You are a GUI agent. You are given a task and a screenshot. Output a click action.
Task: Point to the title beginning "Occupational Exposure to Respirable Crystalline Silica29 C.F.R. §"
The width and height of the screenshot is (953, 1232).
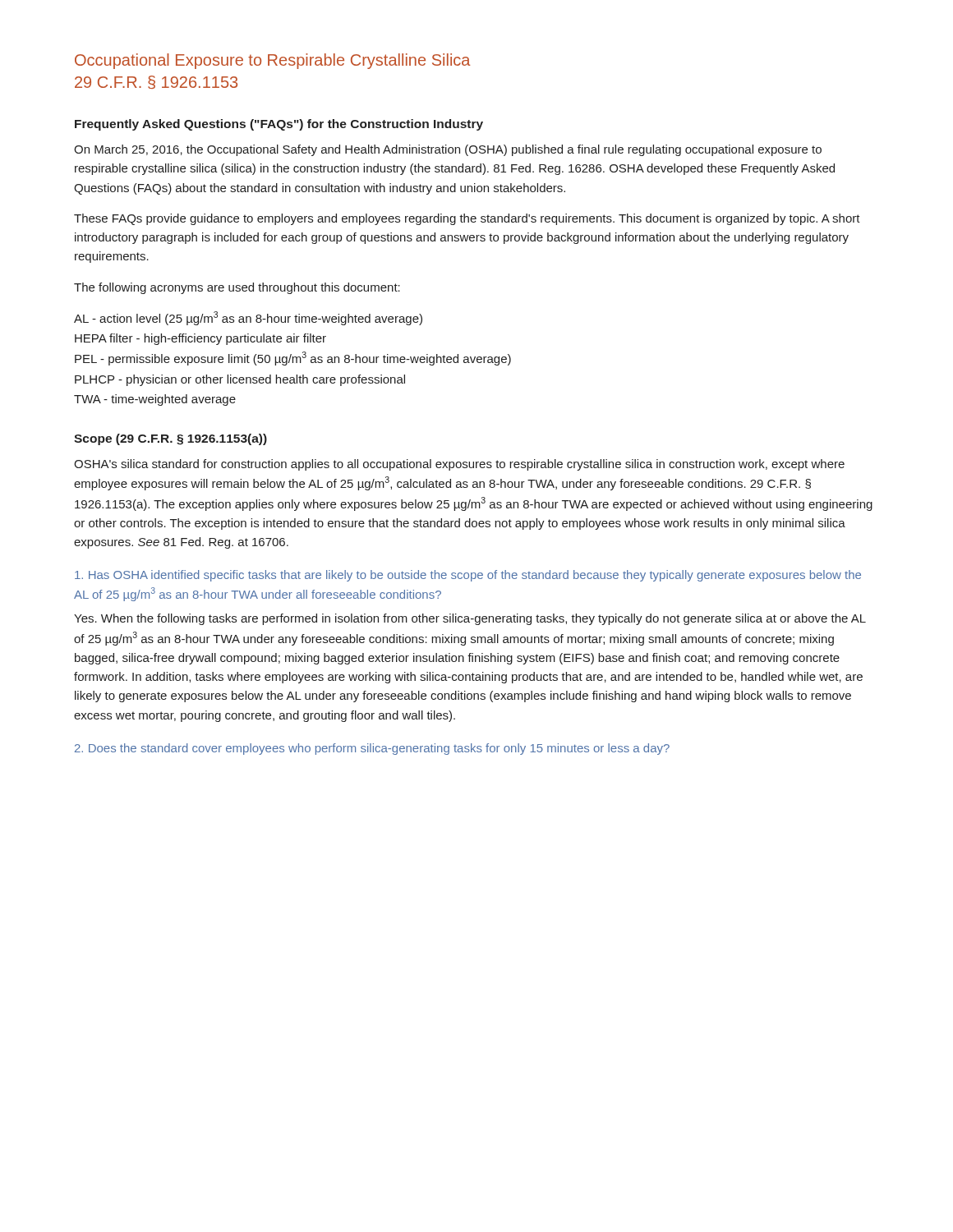point(476,71)
